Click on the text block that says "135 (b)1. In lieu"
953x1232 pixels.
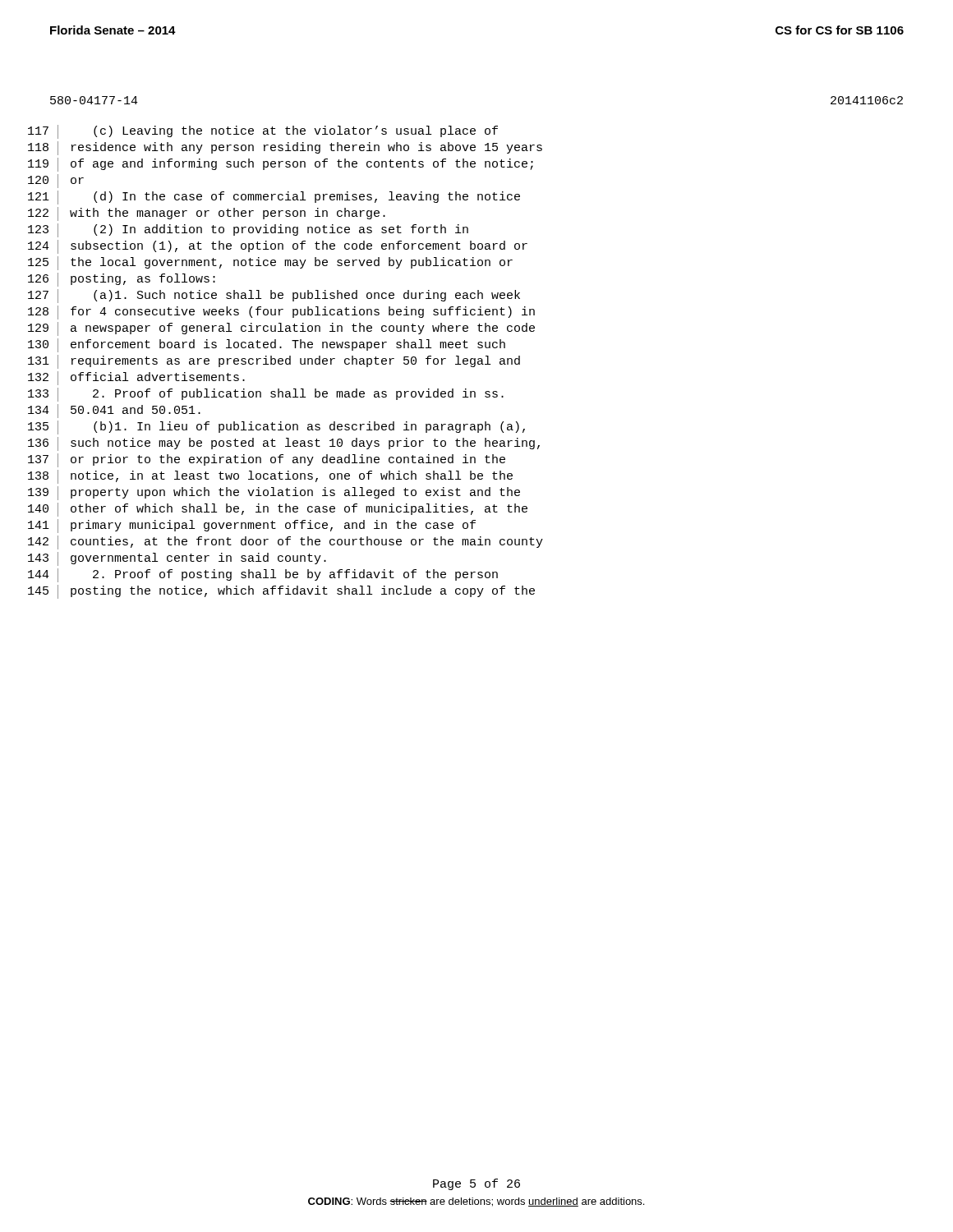(476, 493)
